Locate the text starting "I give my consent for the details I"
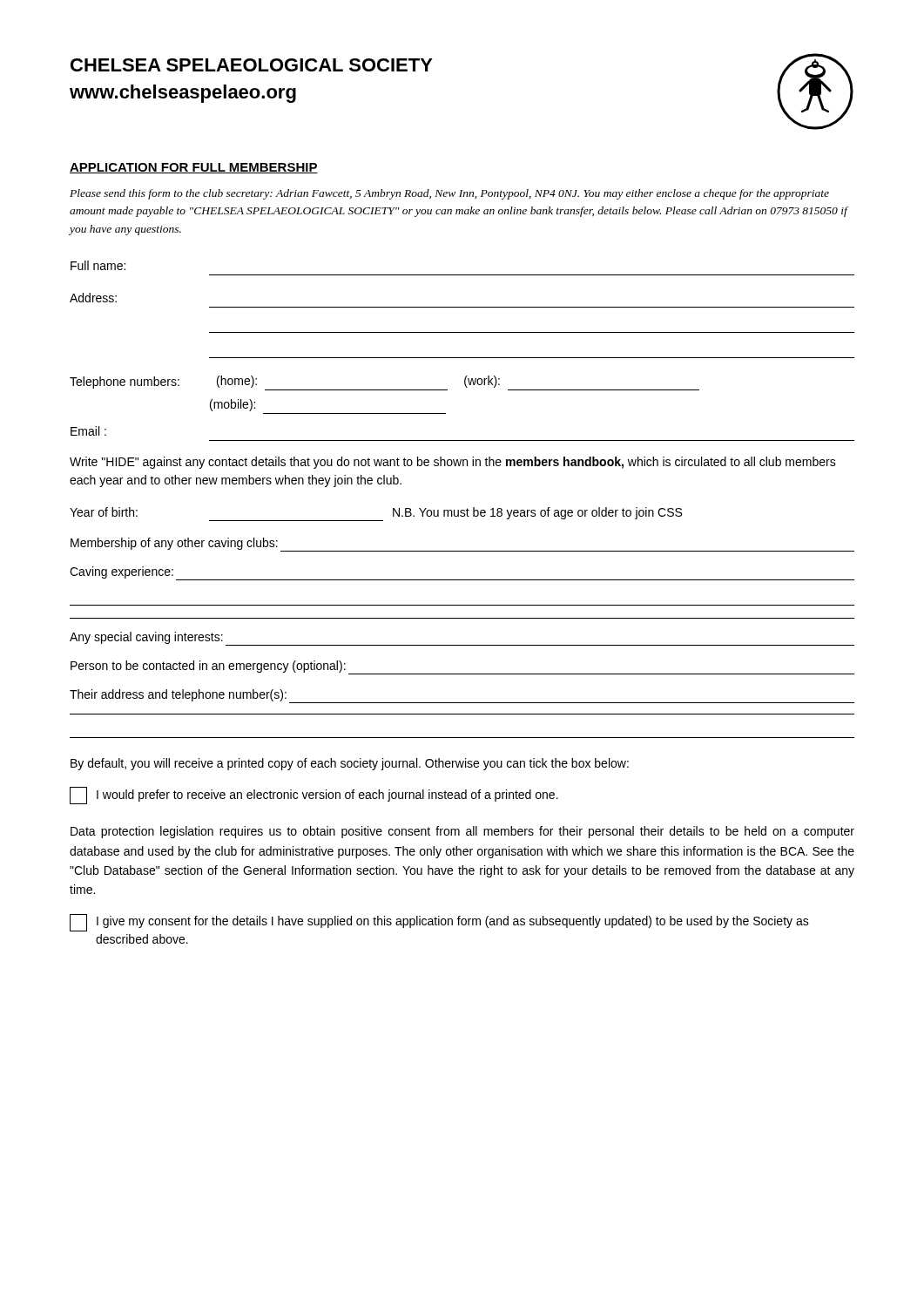924x1307 pixels. 462,931
